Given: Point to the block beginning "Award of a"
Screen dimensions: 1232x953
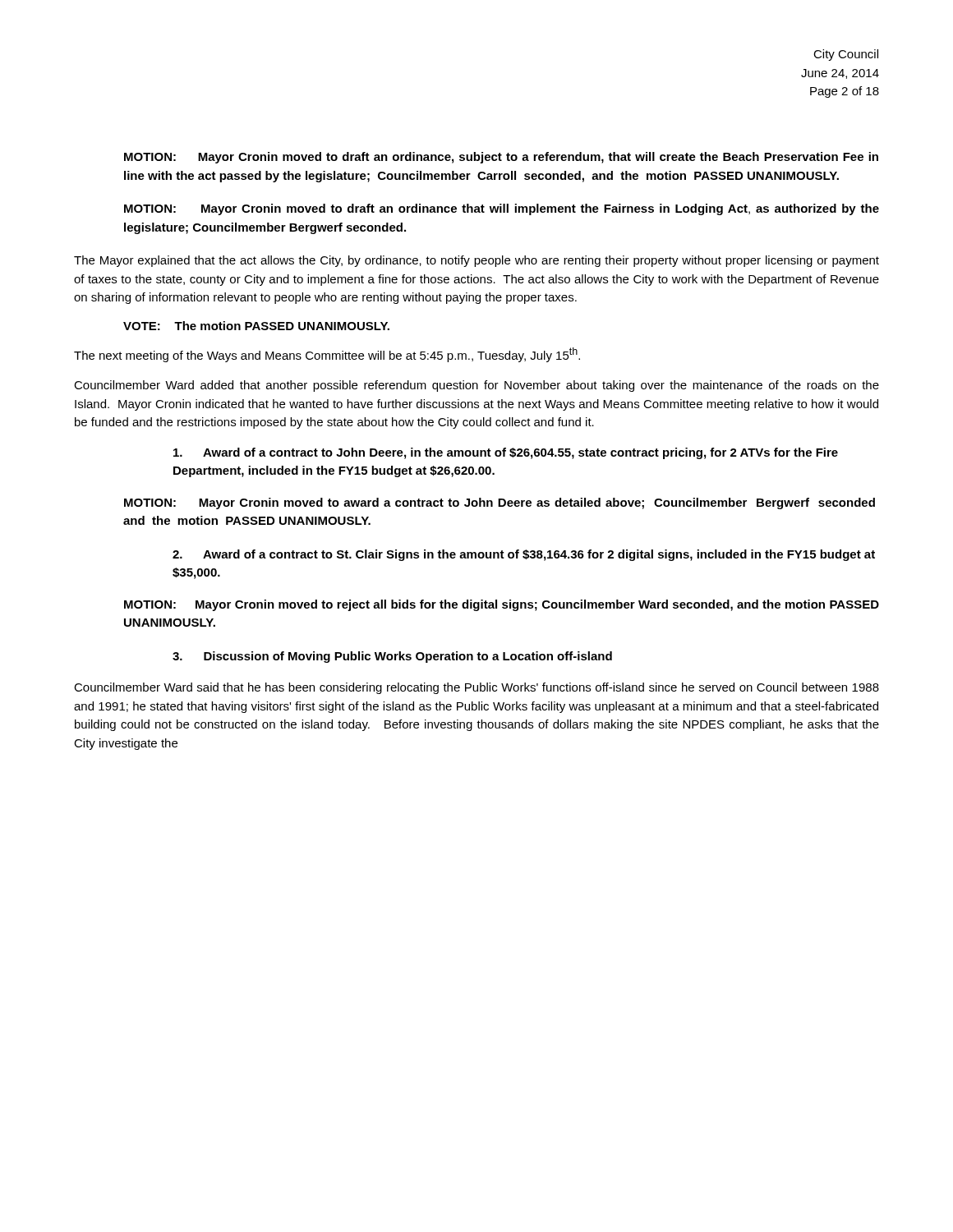Looking at the screenshot, I should 505,461.
